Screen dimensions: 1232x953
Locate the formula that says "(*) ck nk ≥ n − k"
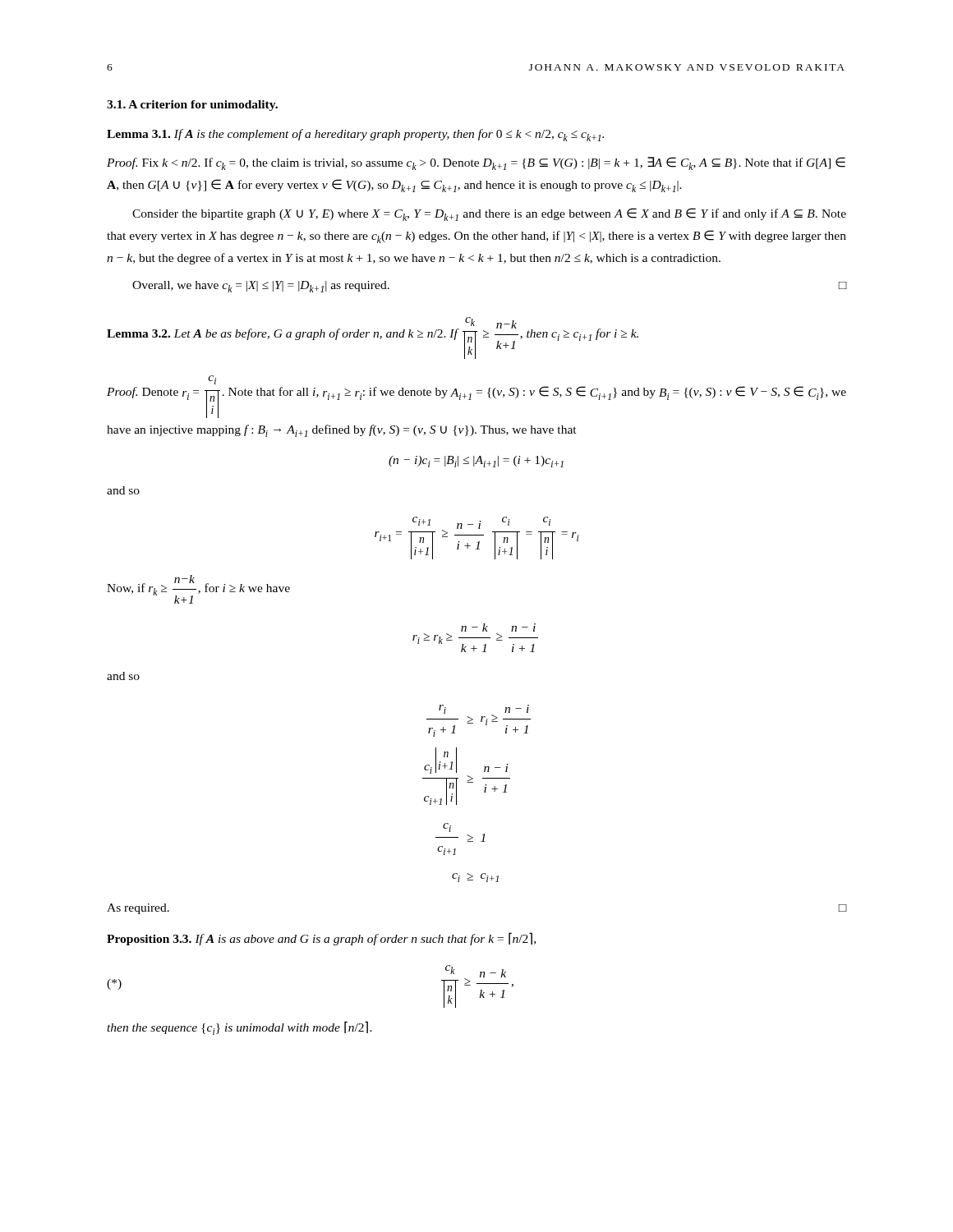[114, 984]
